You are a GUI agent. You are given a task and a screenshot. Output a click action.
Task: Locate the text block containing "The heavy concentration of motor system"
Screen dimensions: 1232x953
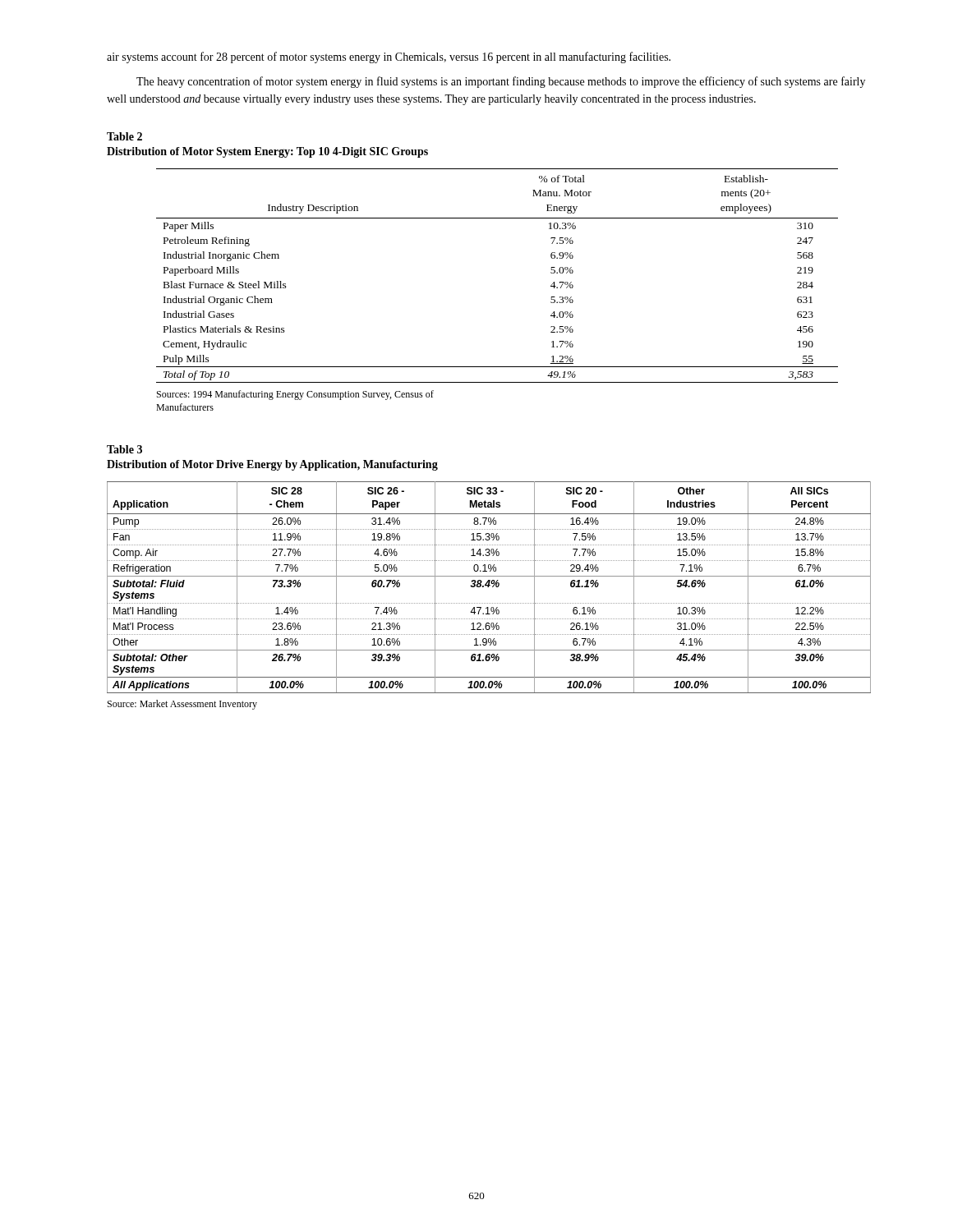click(486, 90)
